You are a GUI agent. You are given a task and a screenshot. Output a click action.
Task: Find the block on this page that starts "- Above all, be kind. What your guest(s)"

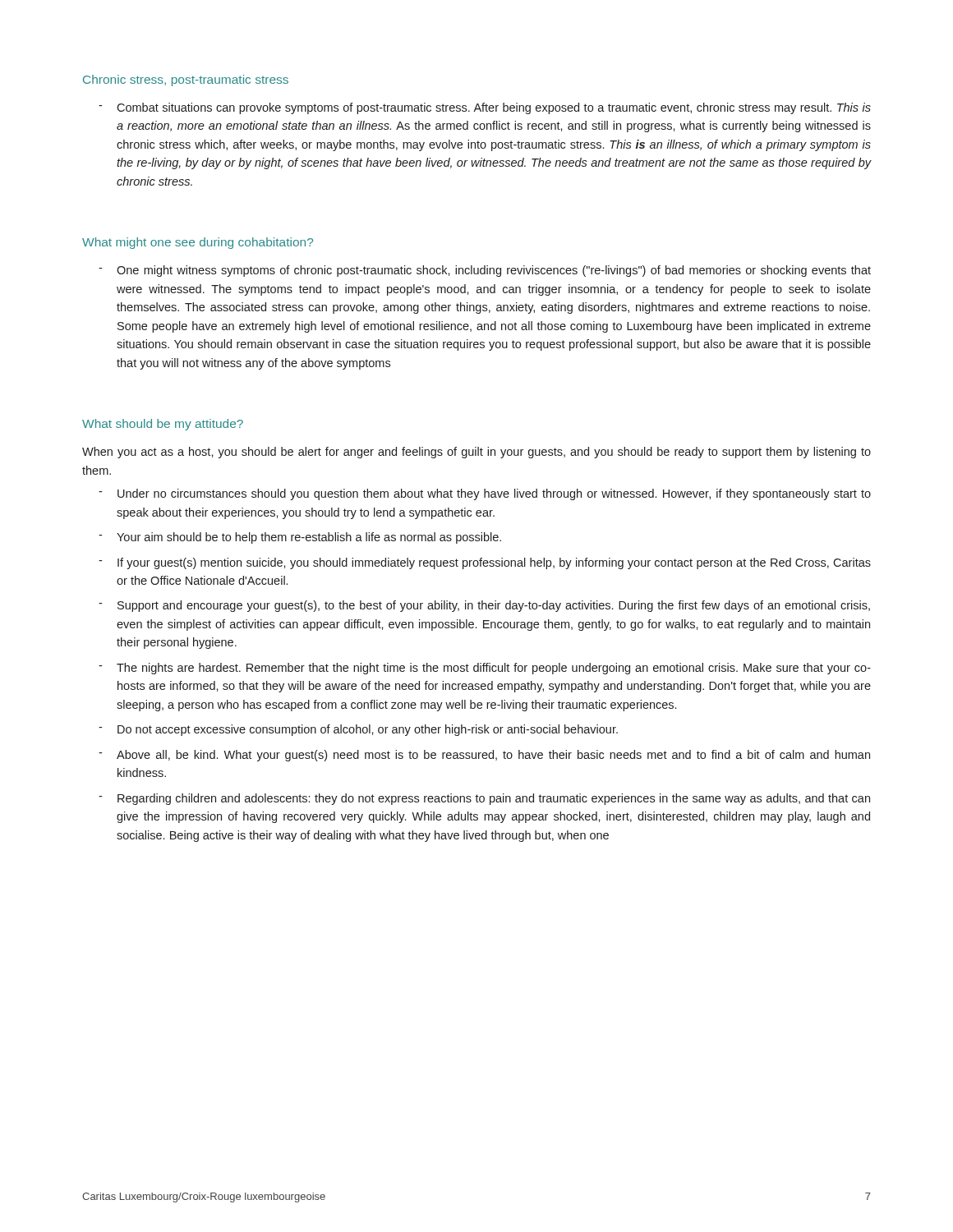485,764
